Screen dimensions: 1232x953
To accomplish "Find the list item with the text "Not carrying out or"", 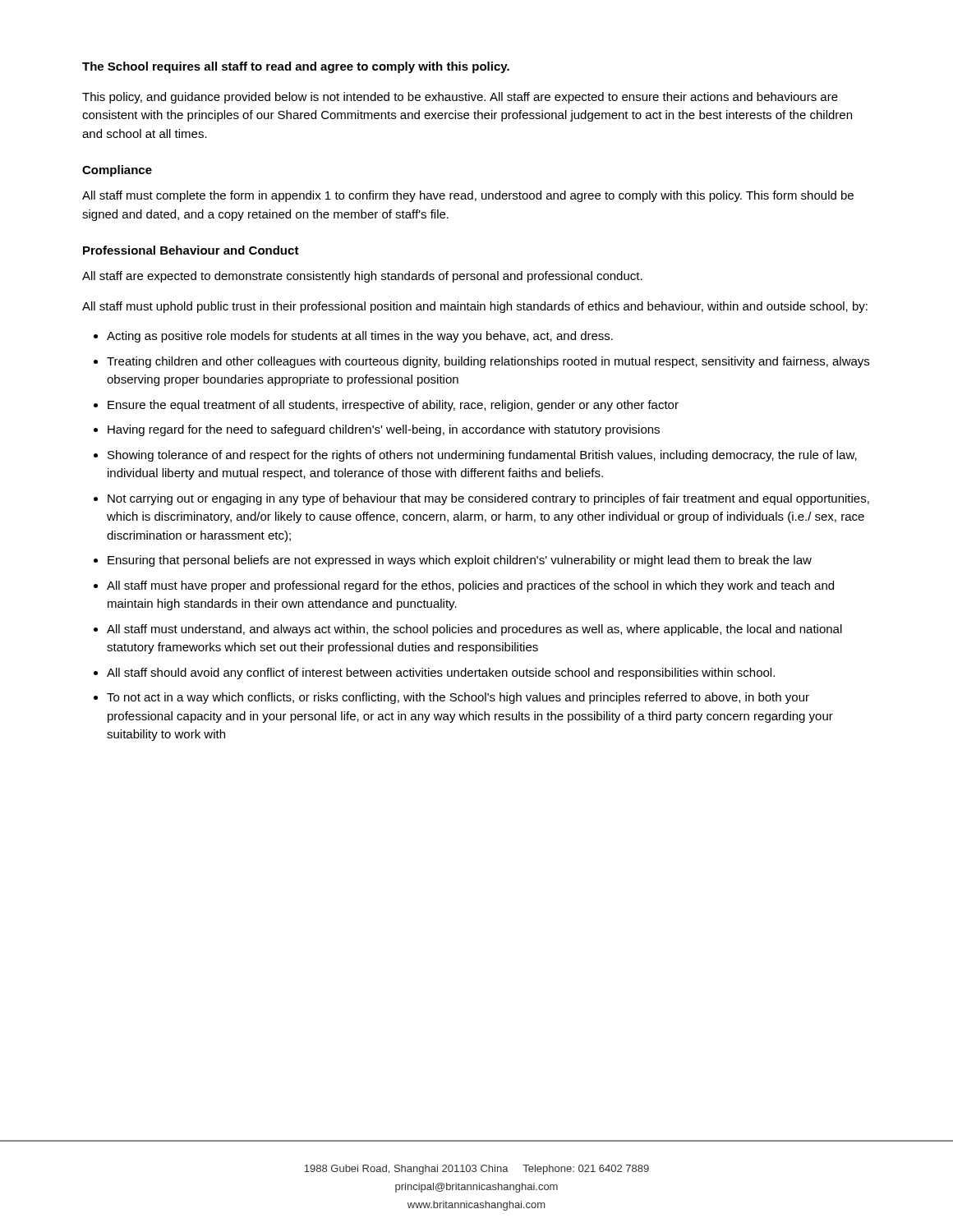I will point(488,516).
